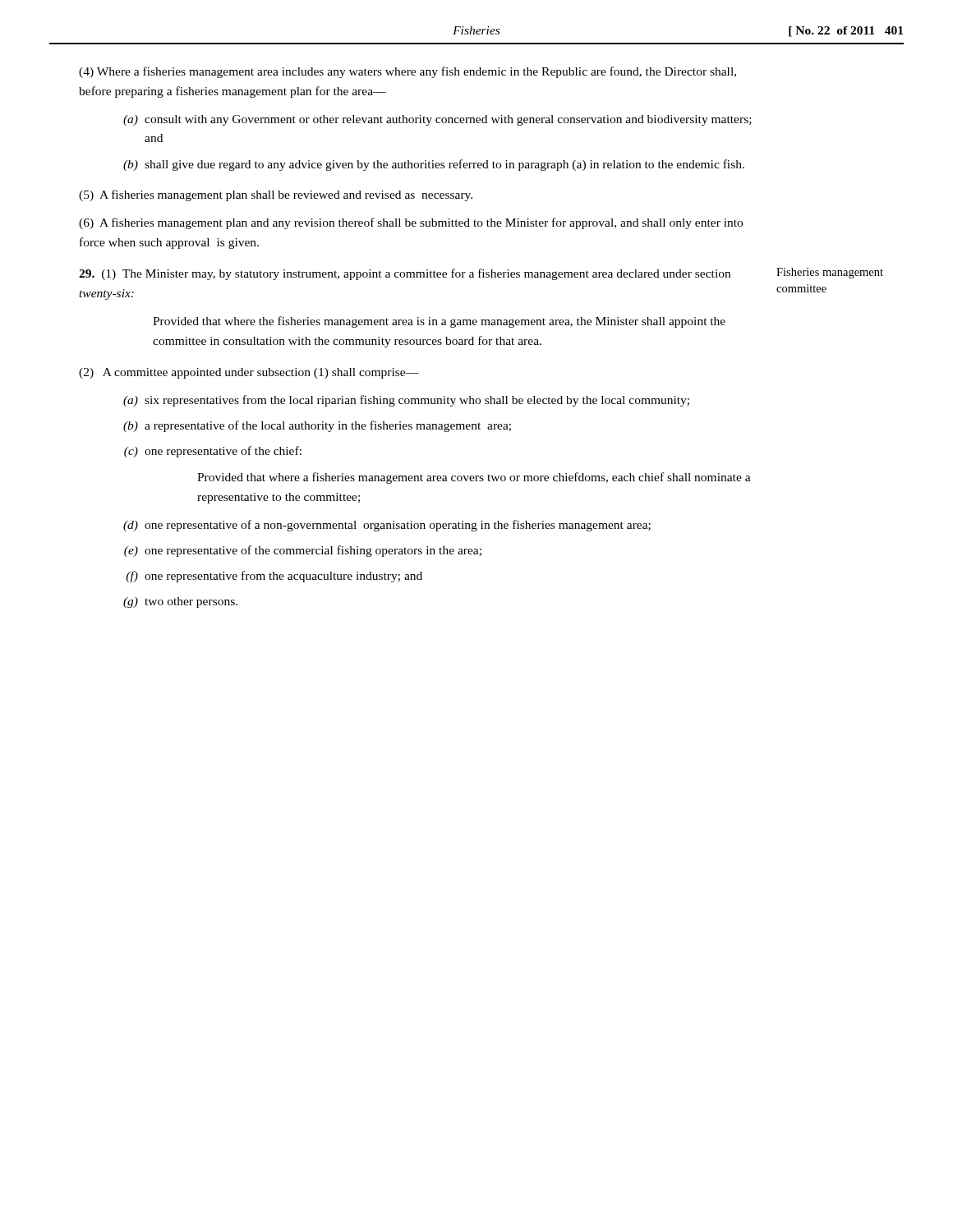
Task: Locate the element starting "(f) one representative from the"
Action: point(403,576)
